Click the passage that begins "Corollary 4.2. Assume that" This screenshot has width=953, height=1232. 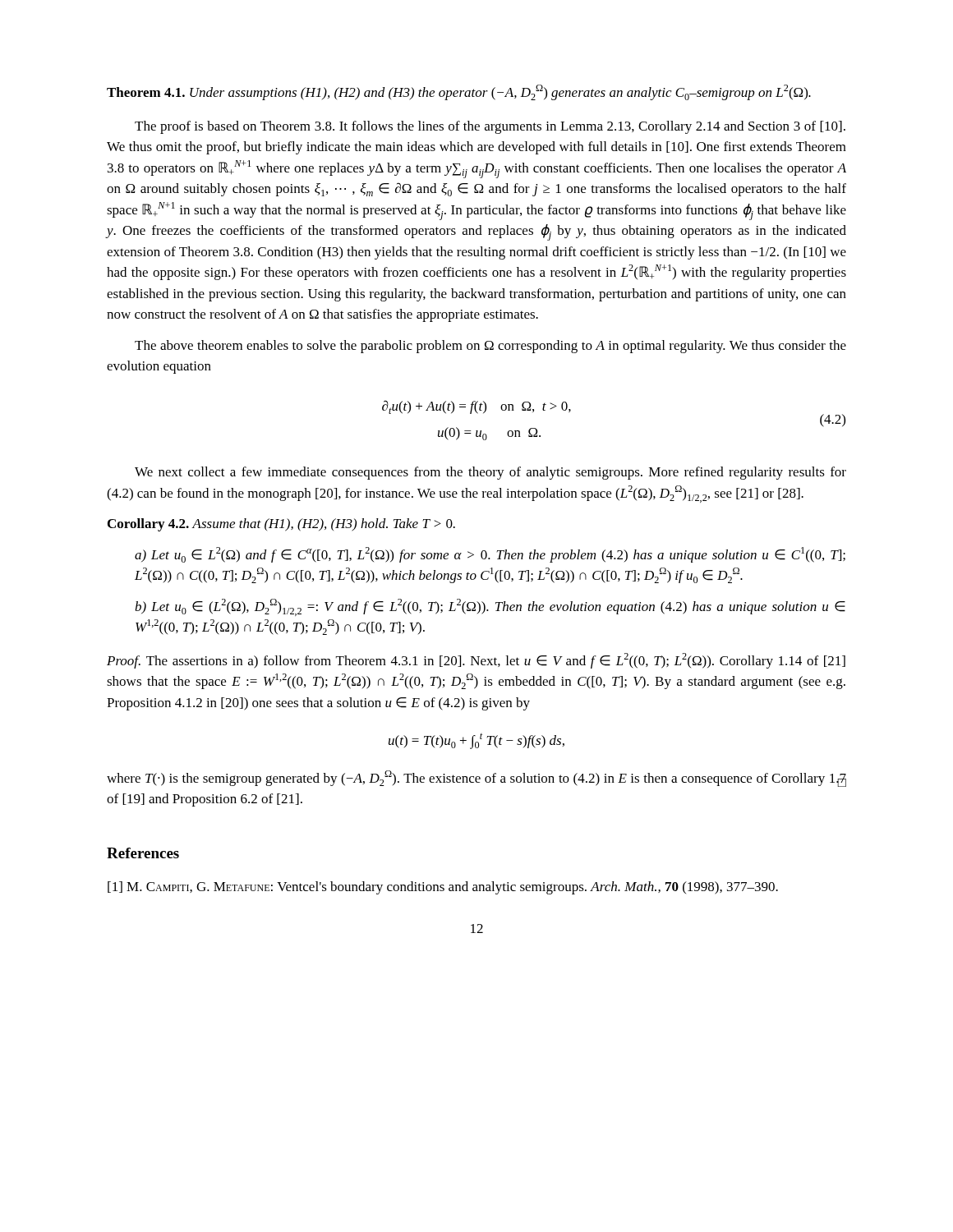coord(476,576)
